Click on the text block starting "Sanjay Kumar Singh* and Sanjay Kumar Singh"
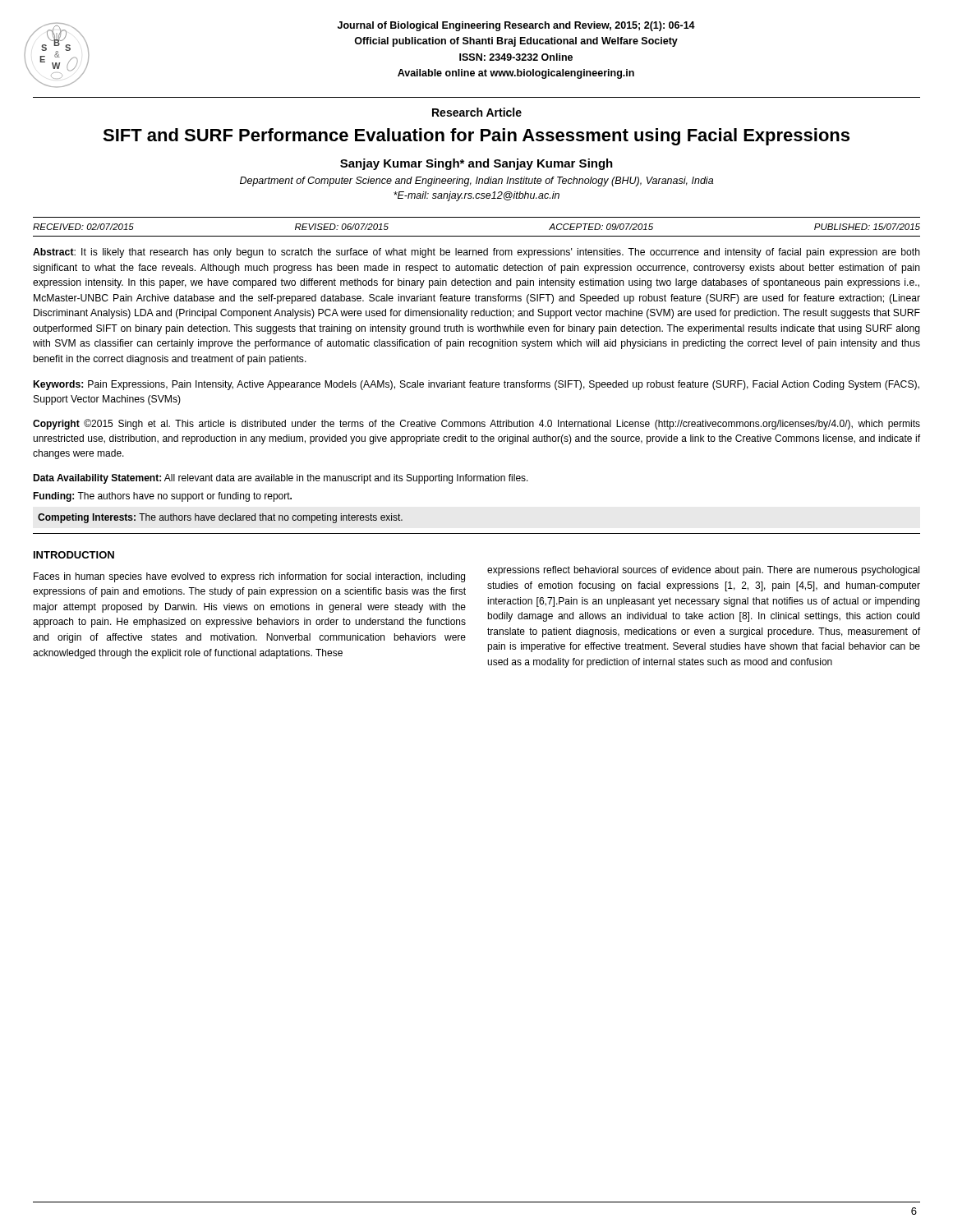 pyautogui.click(x=476, y=163)
